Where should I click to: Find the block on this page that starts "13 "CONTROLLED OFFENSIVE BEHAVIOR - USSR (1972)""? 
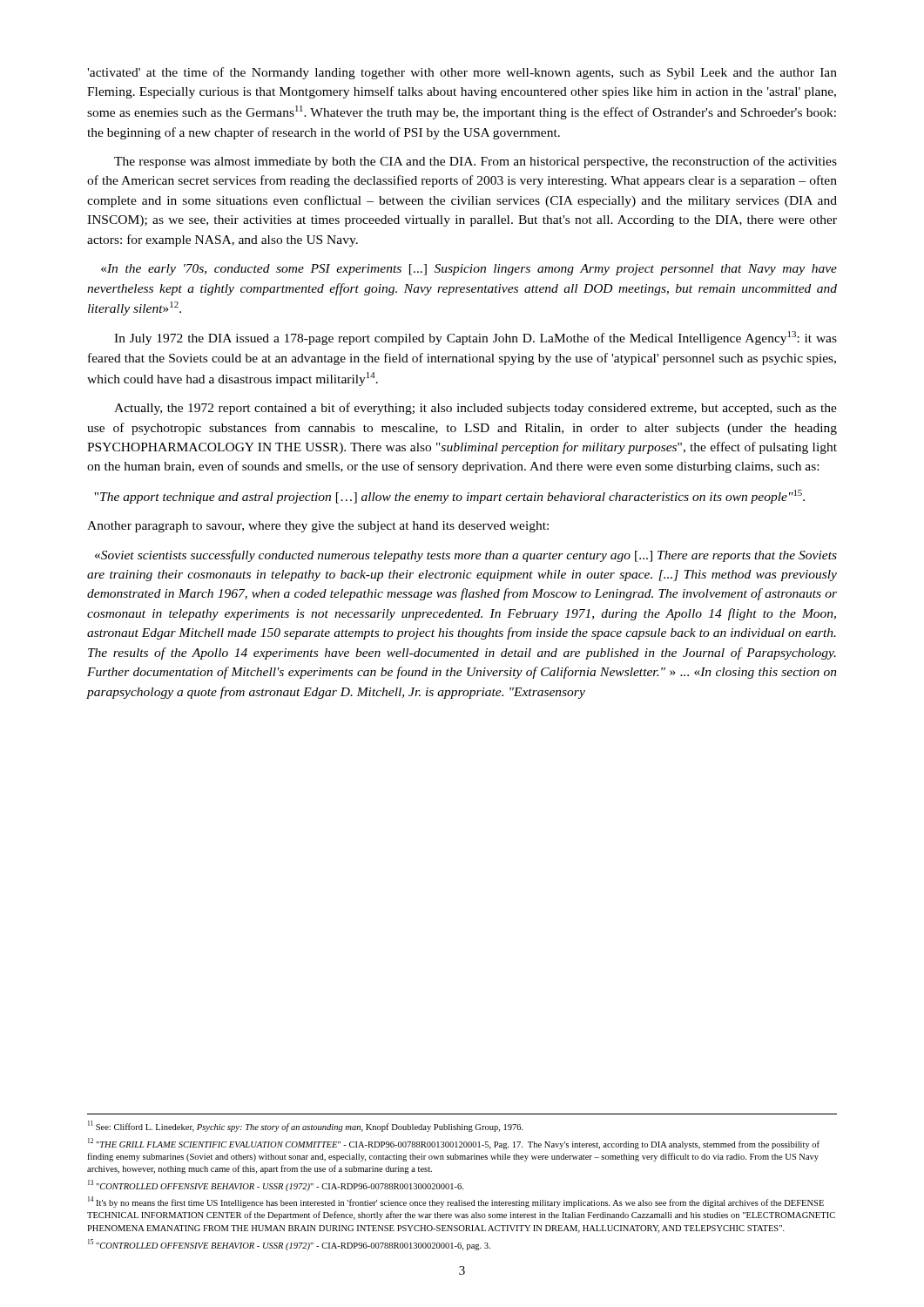click(462, 1186)
